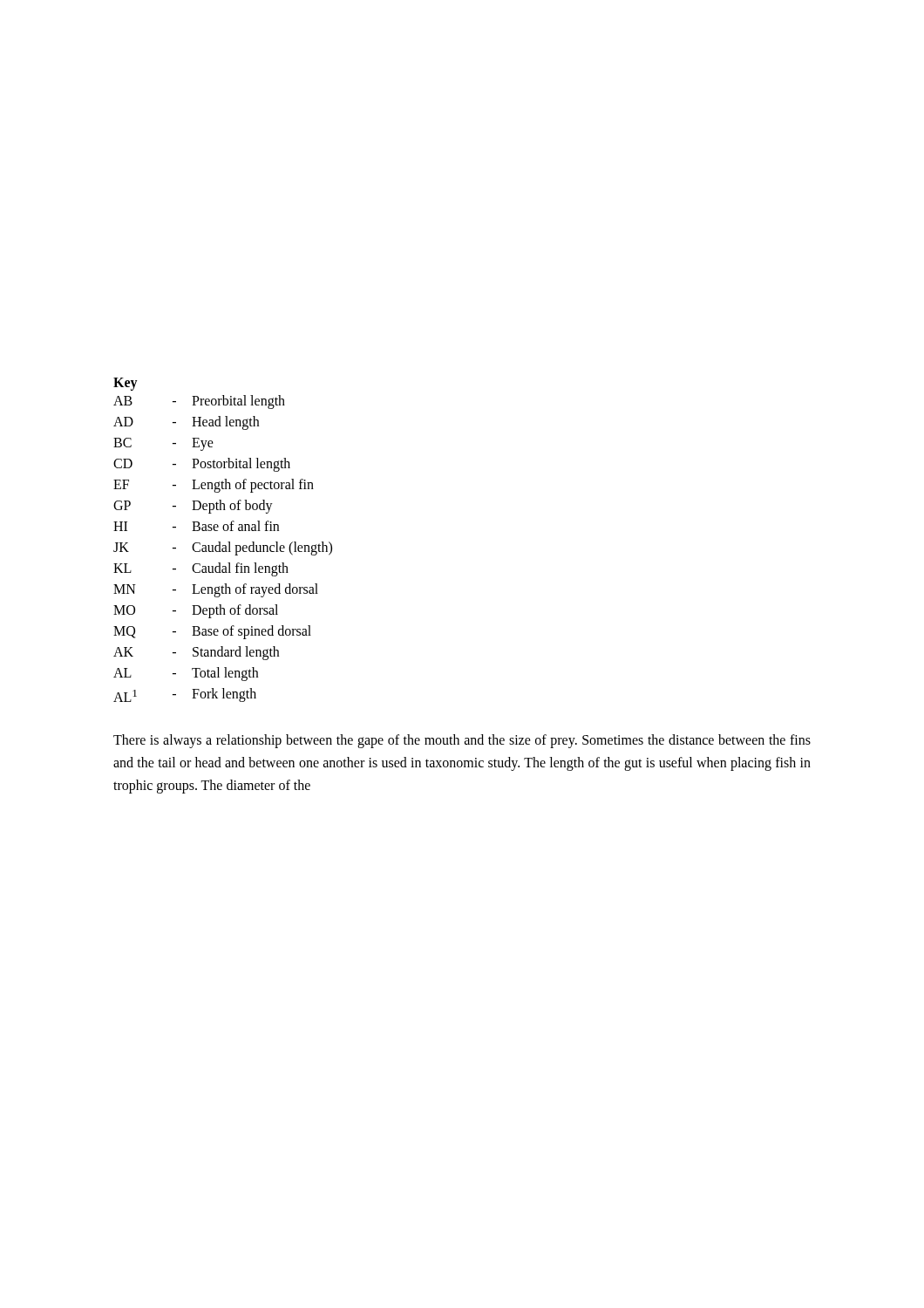Select the list item that reads "HI - Base of"

223,527
